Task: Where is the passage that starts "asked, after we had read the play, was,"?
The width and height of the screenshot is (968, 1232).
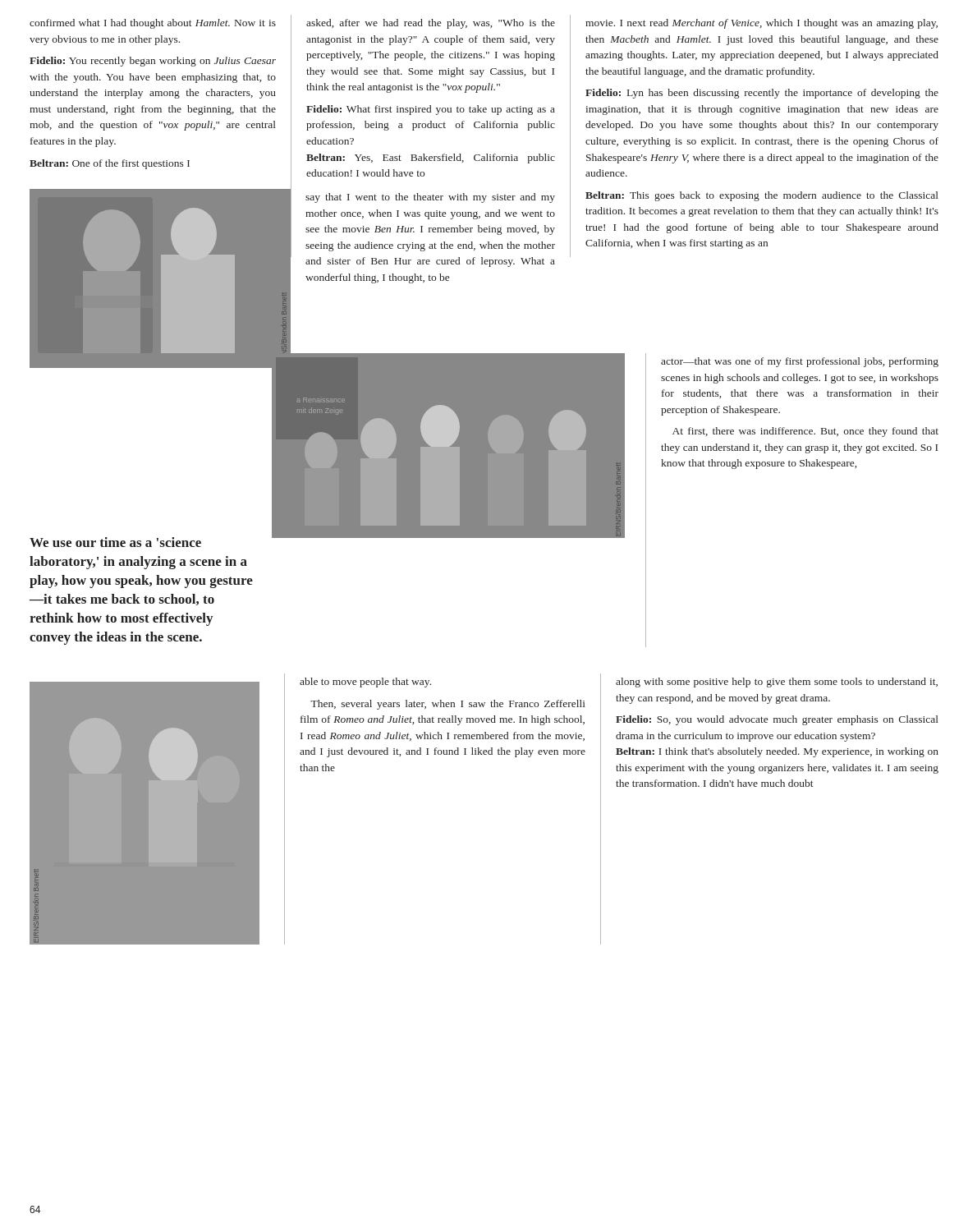Action: pyautogui.click(x=431, y=98)
